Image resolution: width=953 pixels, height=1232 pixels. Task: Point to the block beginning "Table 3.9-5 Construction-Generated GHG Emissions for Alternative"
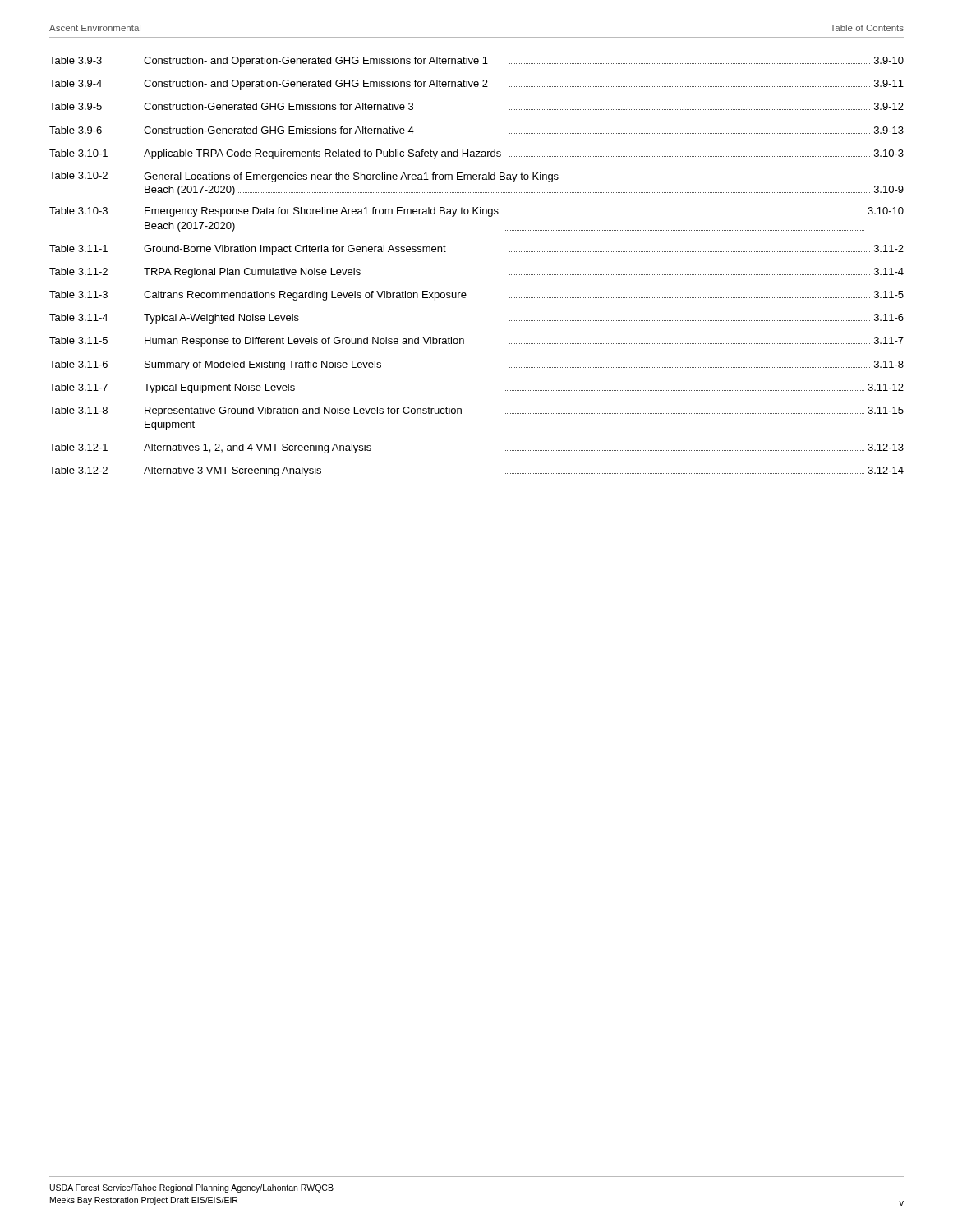(72, 107)
